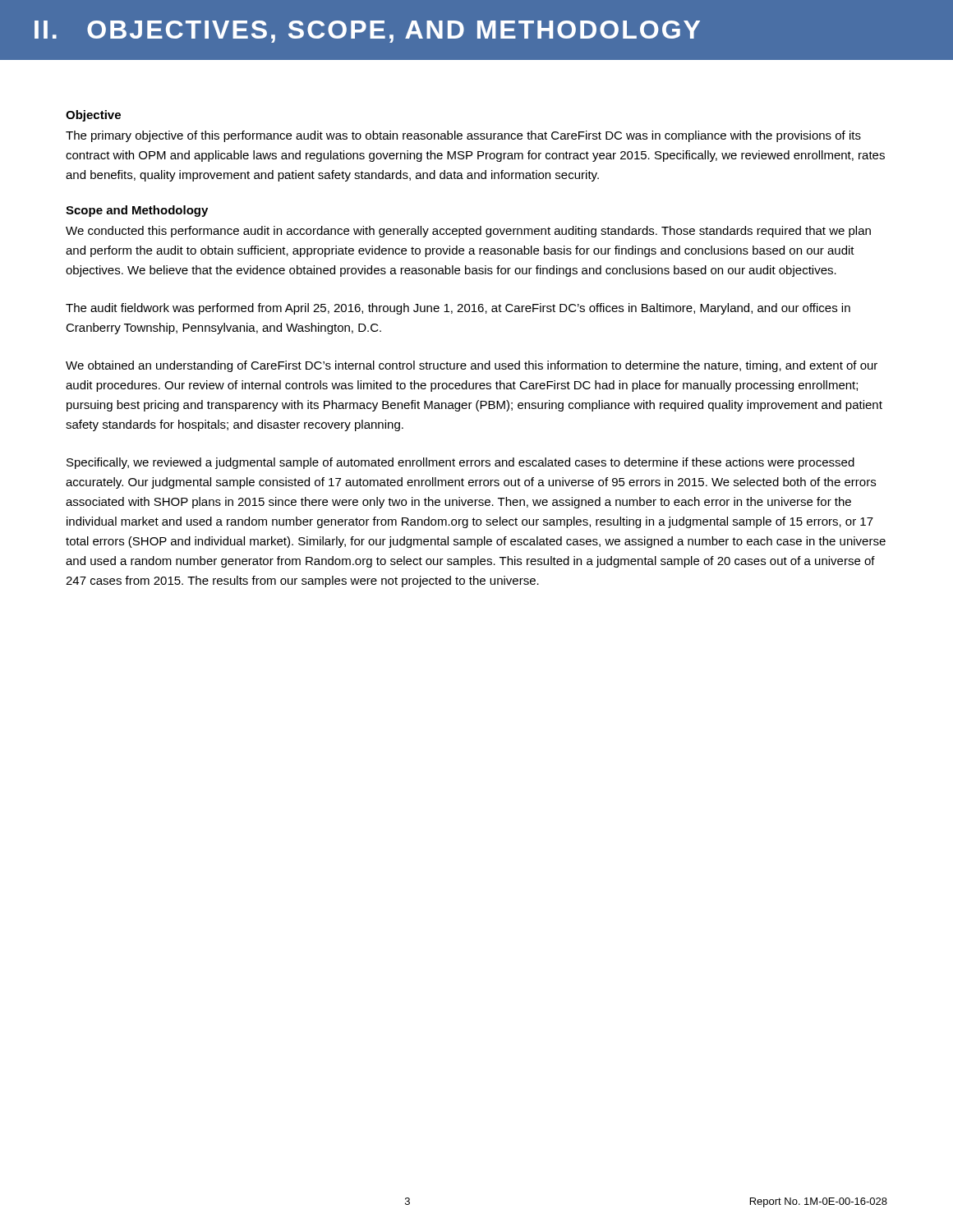This screenshot has width=953, height=1232.
Task: Locate the block of text that opens with "We obtained an understanding of CareFirst DC’s"
Action: [x=476, y=395]
